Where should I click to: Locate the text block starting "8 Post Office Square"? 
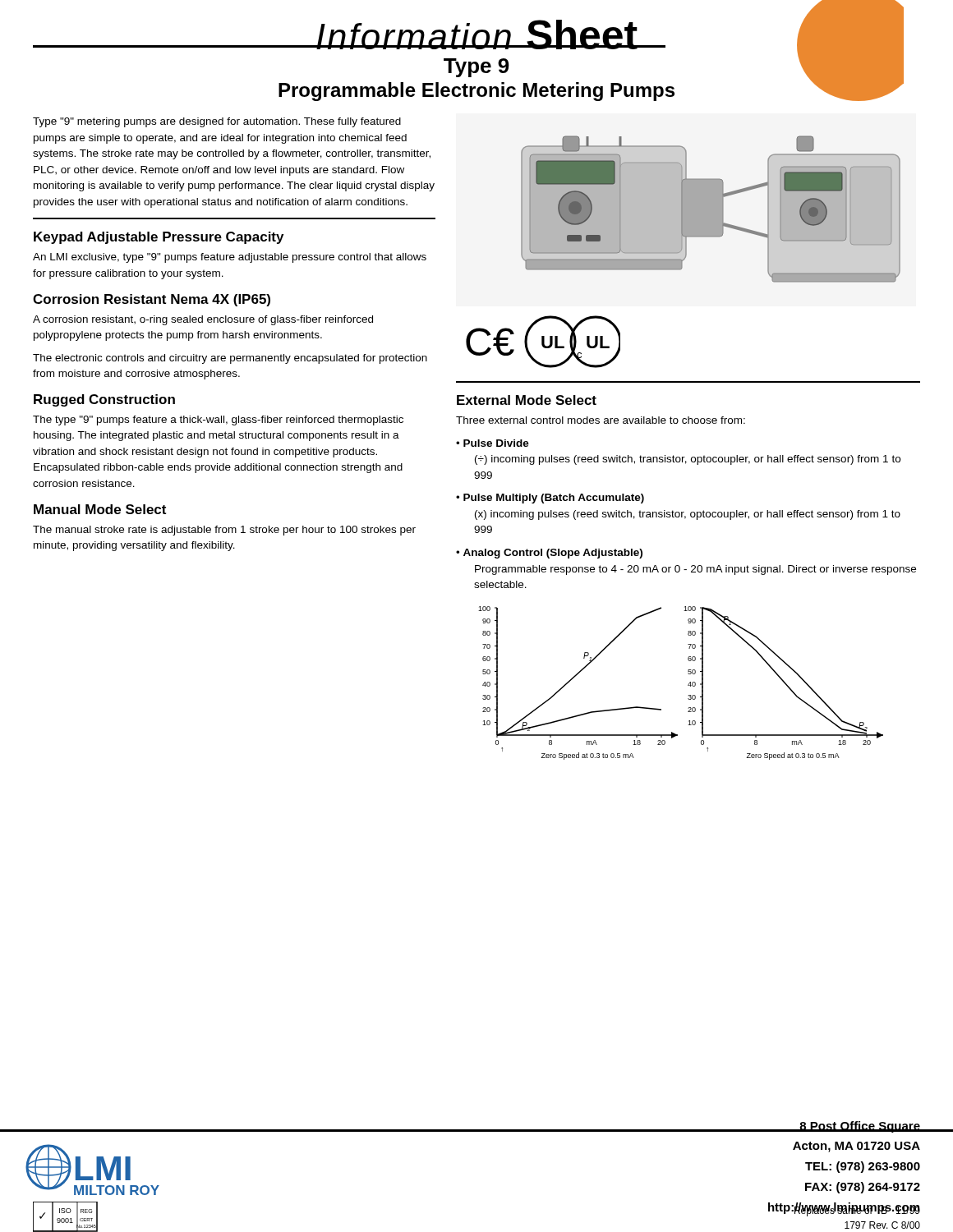pos(844,1166)
